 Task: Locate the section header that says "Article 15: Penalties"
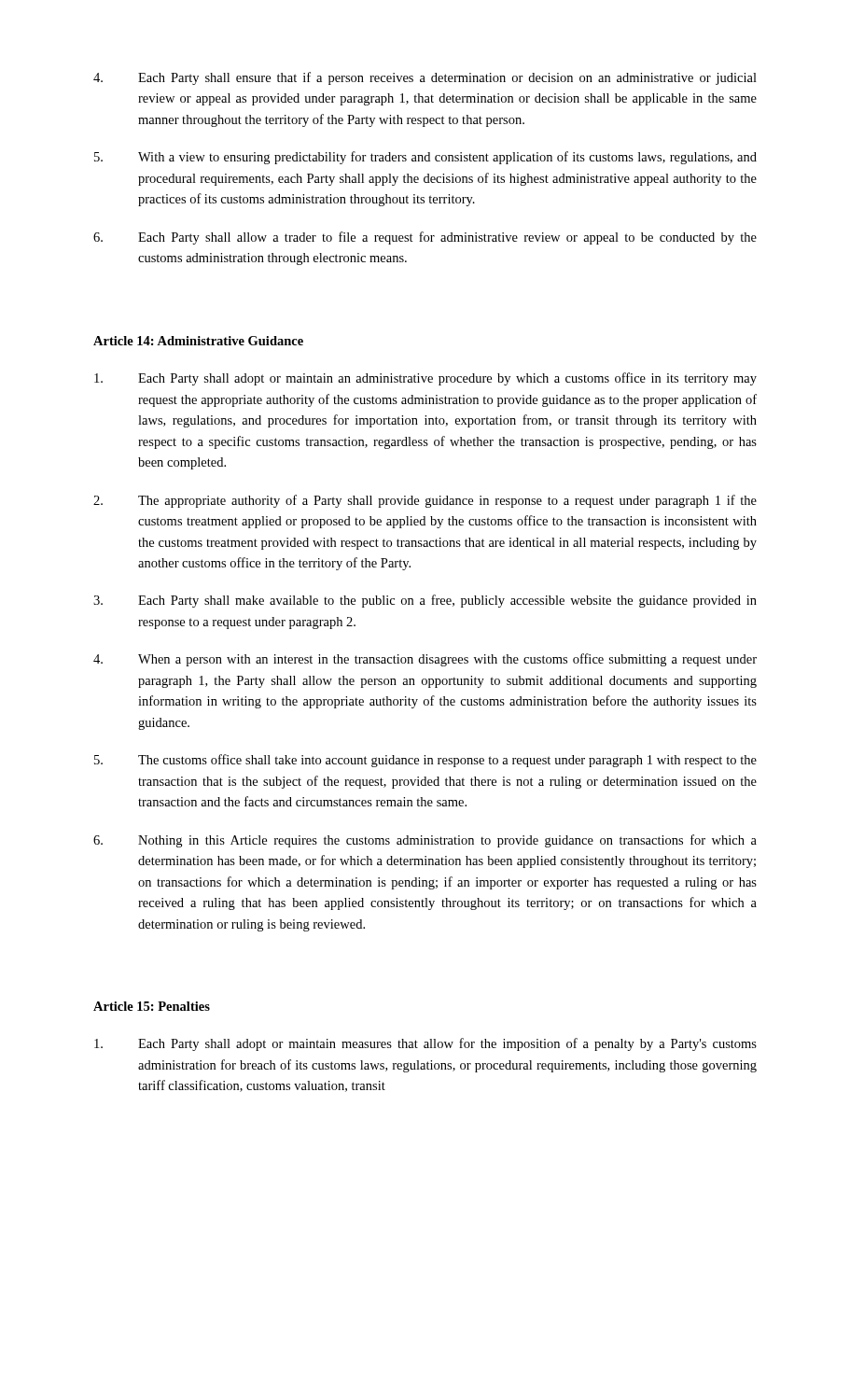click(152, 1006)
